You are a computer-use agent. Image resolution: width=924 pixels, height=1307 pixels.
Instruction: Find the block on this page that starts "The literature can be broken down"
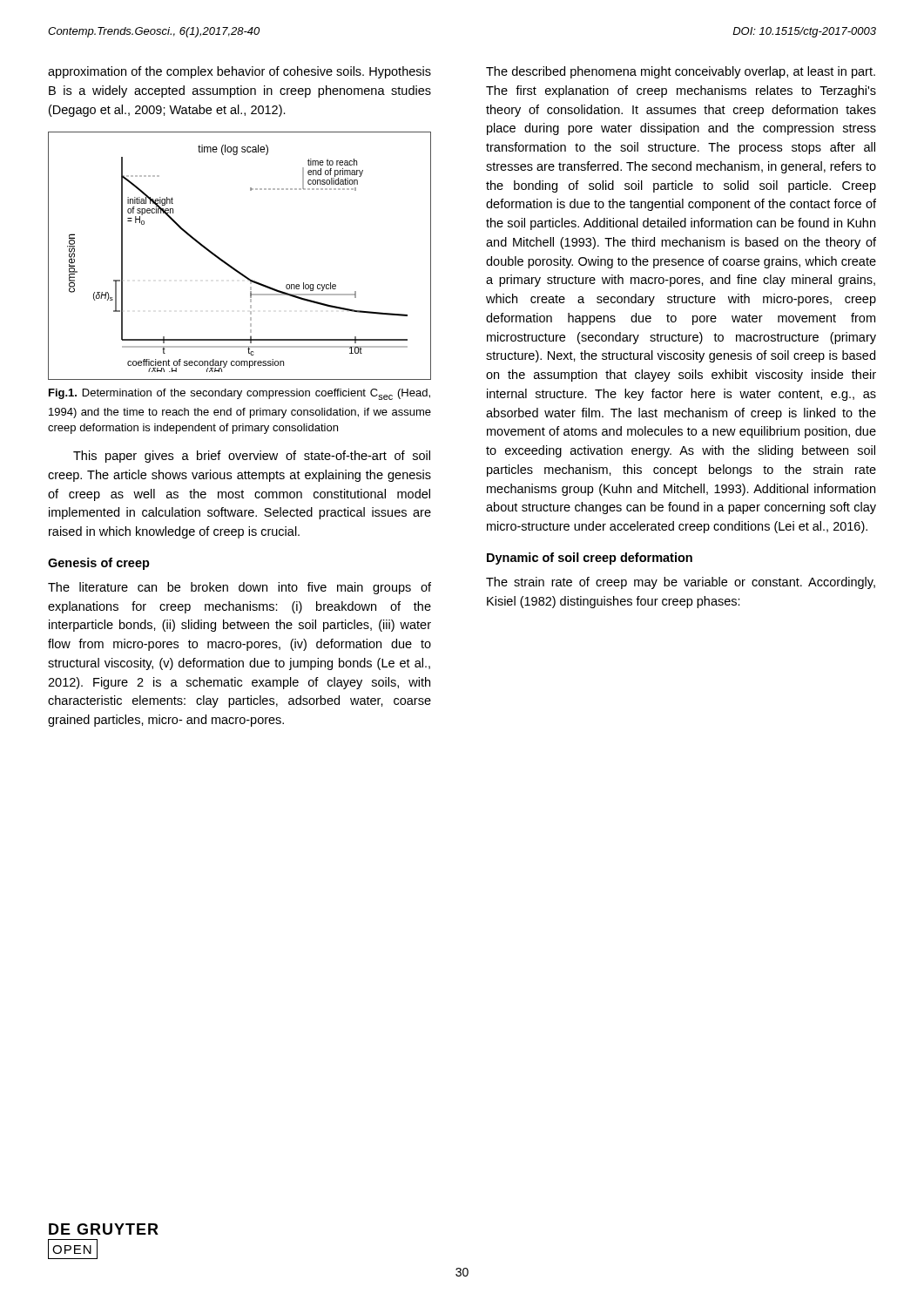pyautogui.click(x=239, y=654)
